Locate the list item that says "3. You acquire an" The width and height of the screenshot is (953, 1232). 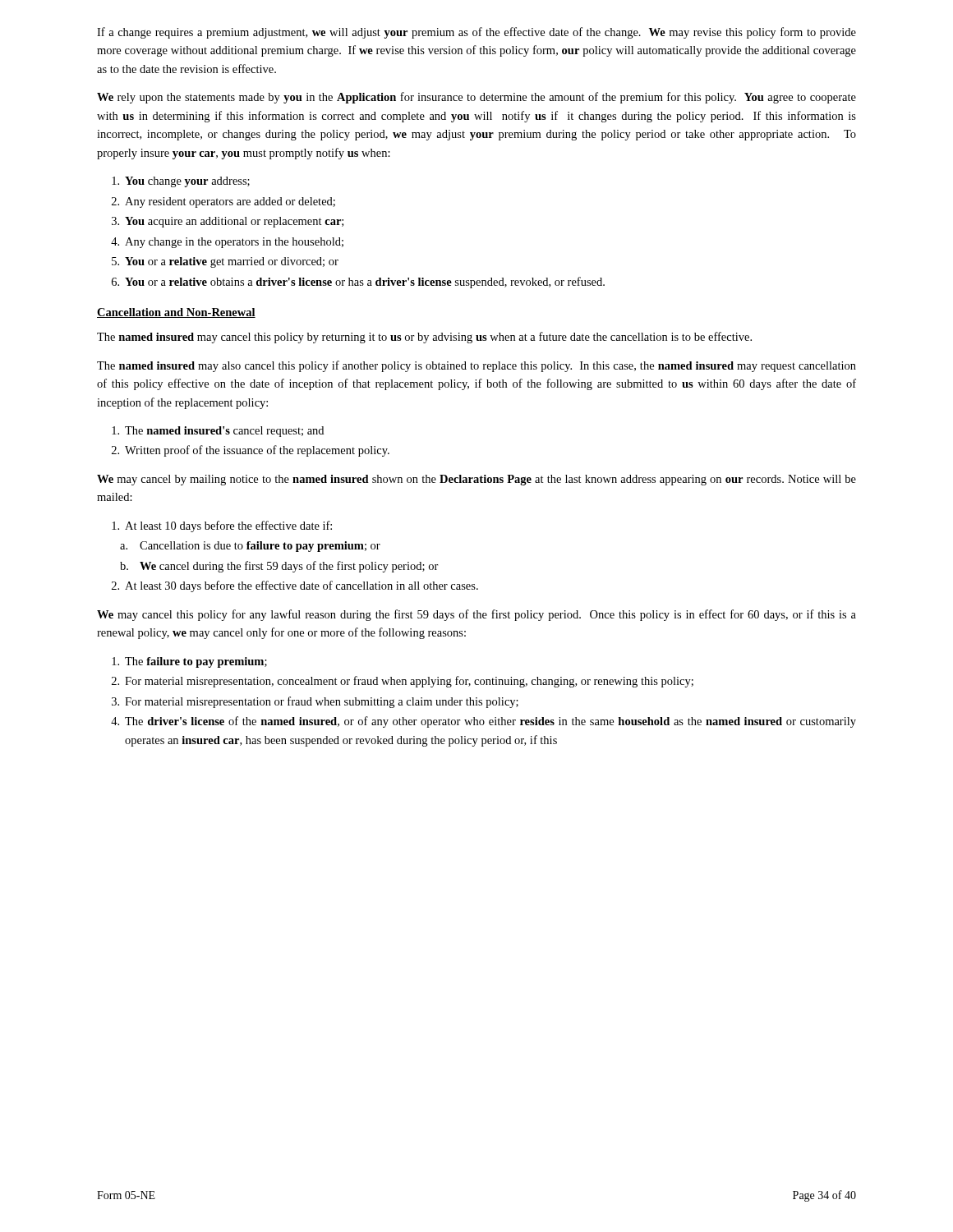pyautogui.click(x=228, y=222)
